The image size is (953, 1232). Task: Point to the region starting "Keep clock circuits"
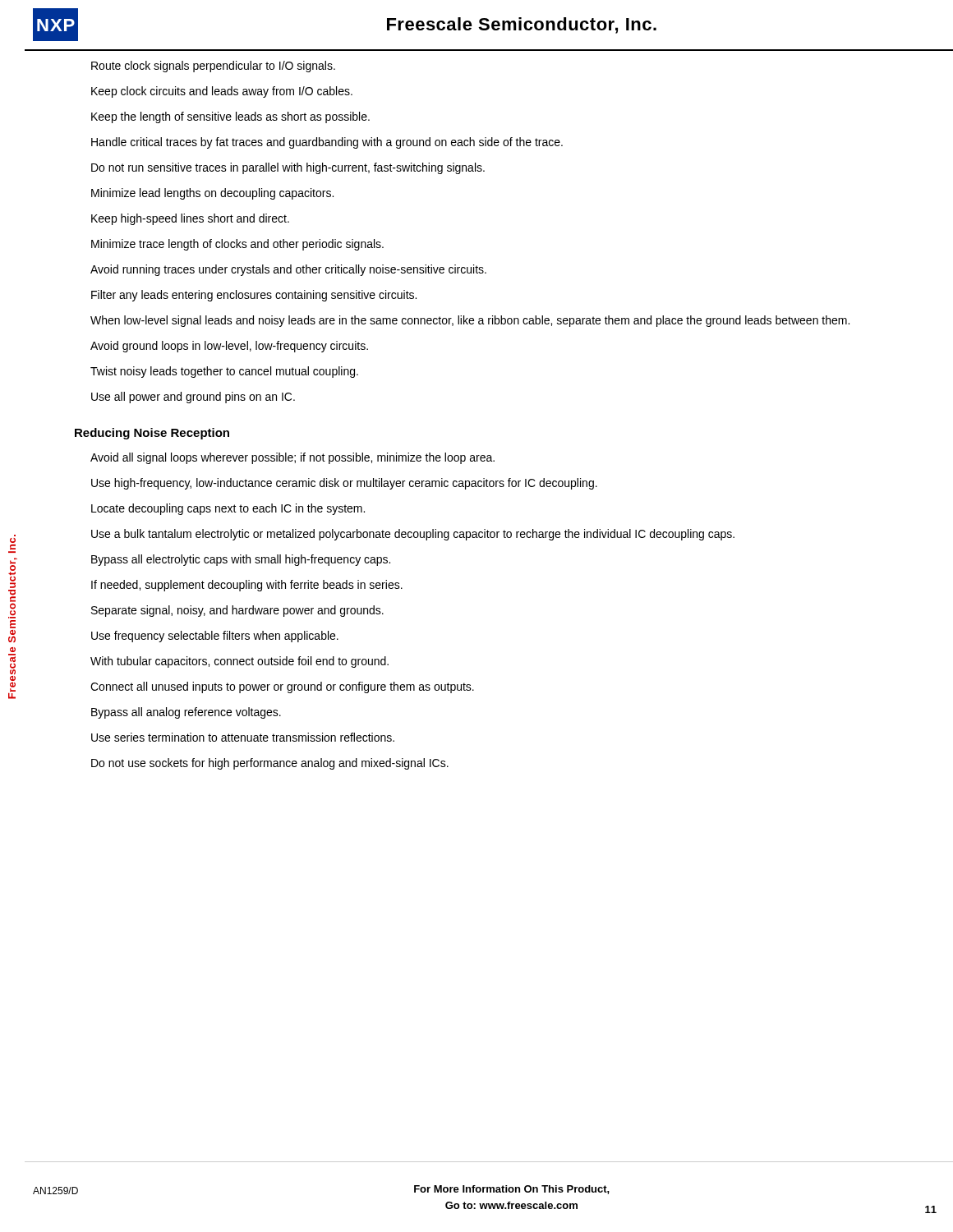pos(222,91)
